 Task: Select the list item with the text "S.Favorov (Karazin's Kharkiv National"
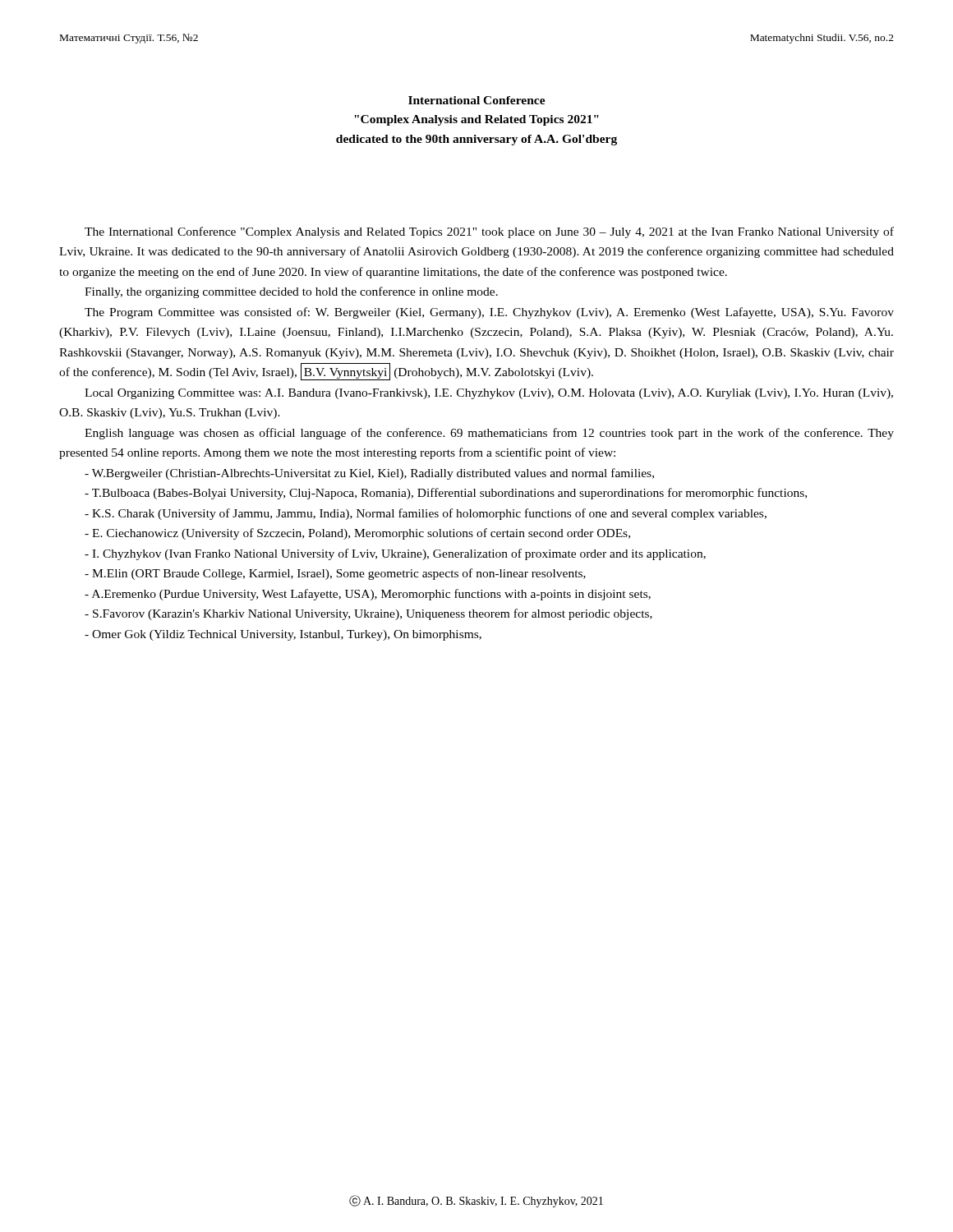[x=476, y=614]
